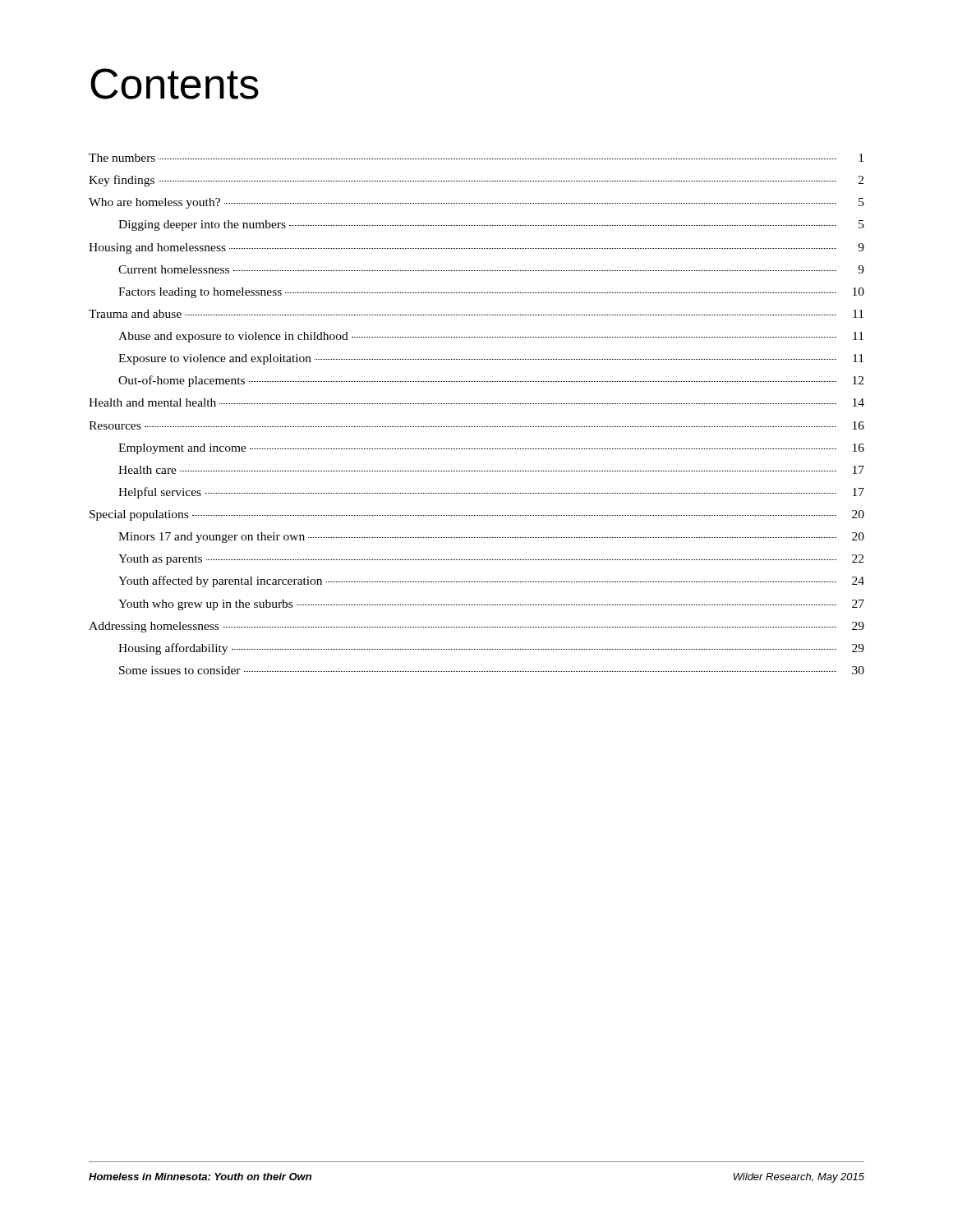The height and width of the screenshot is (1232, 953).
Task: Select the block starting "Digging deeper into"
Action: [476, 224]
